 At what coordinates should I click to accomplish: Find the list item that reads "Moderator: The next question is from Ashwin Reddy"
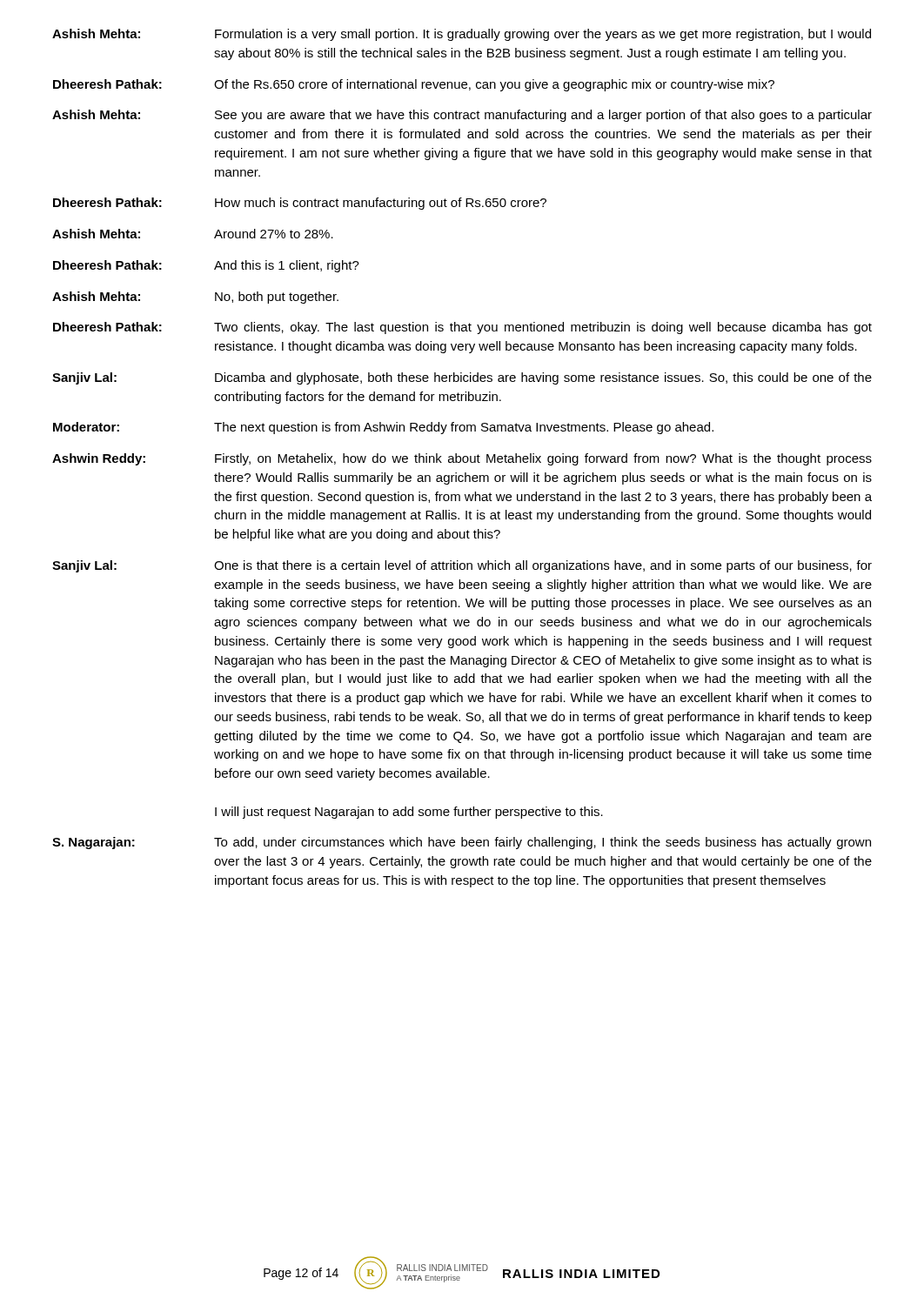(462, 427)
